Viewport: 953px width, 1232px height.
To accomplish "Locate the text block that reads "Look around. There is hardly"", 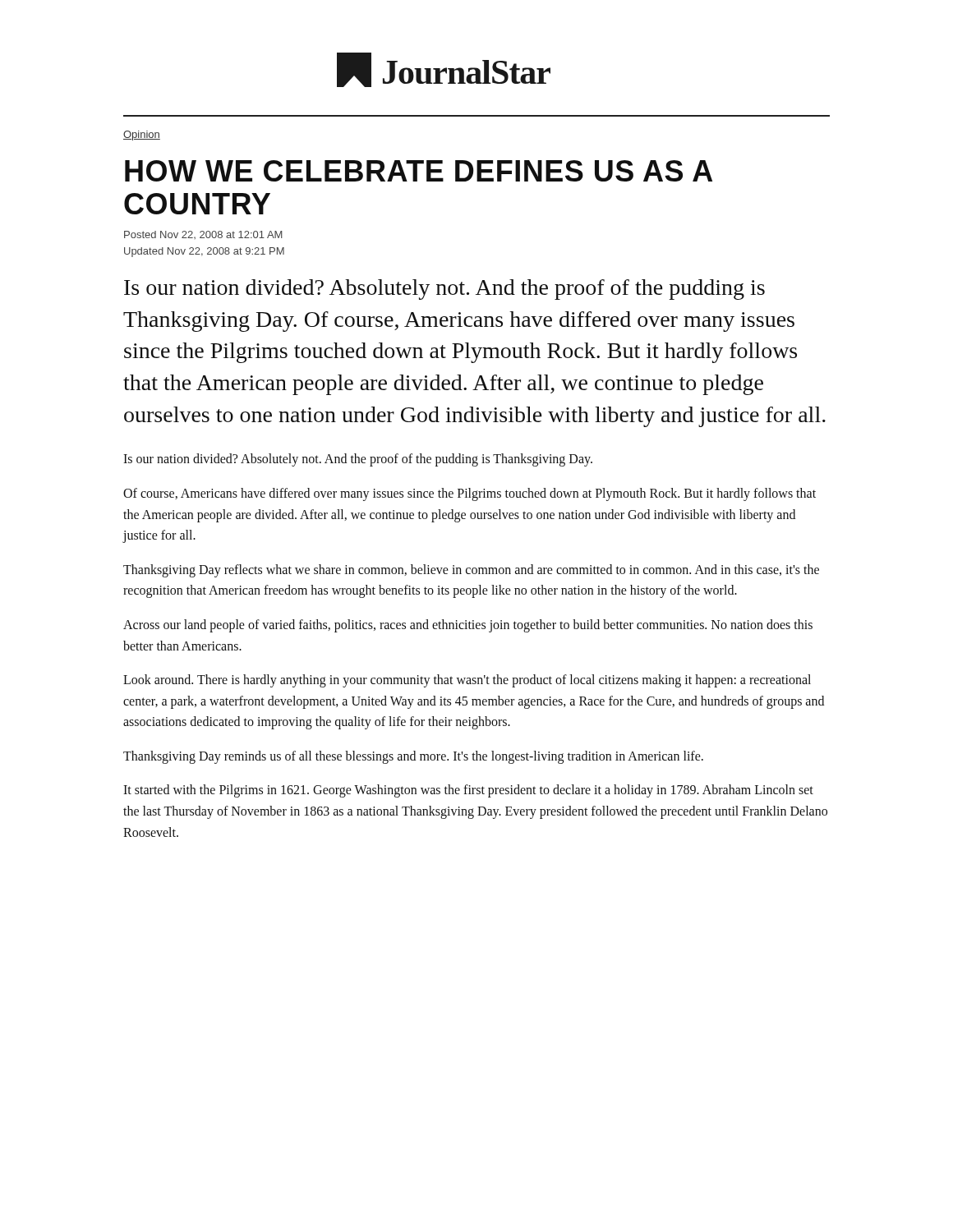I will 476,701.
